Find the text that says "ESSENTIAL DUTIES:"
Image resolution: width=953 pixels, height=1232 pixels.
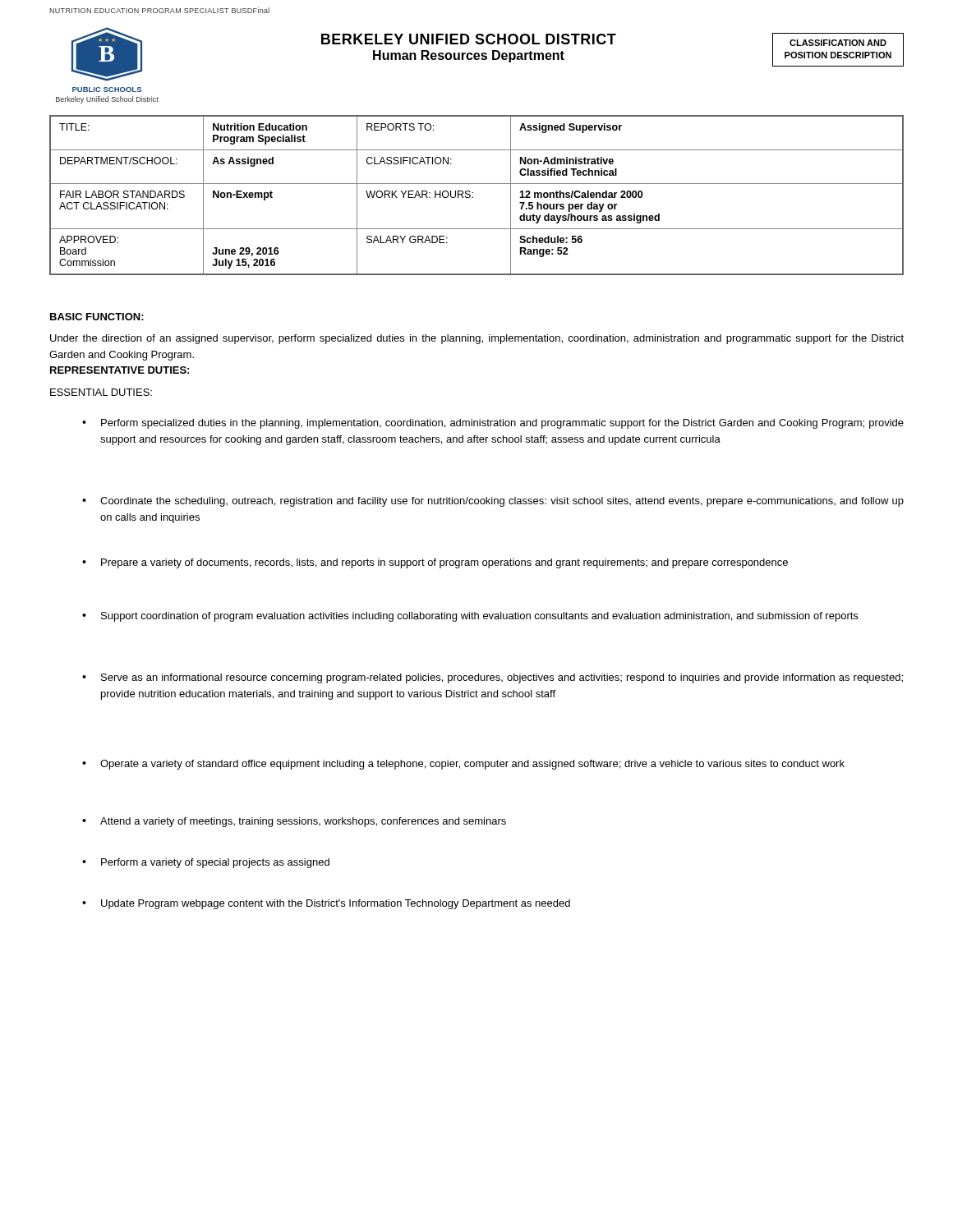[101, 392]
